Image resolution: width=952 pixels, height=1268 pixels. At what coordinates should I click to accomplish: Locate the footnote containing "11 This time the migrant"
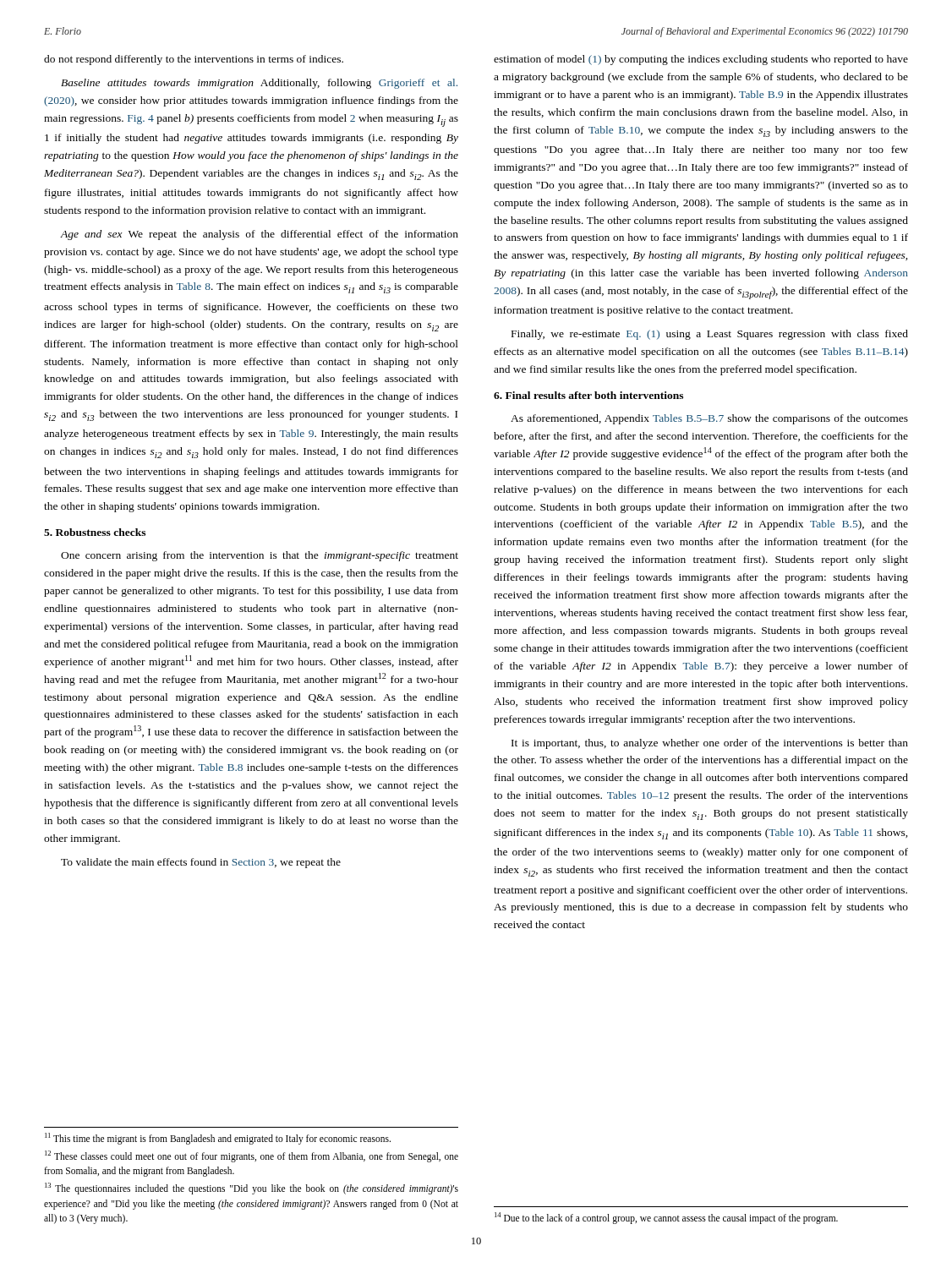(x=251, y=1139)
